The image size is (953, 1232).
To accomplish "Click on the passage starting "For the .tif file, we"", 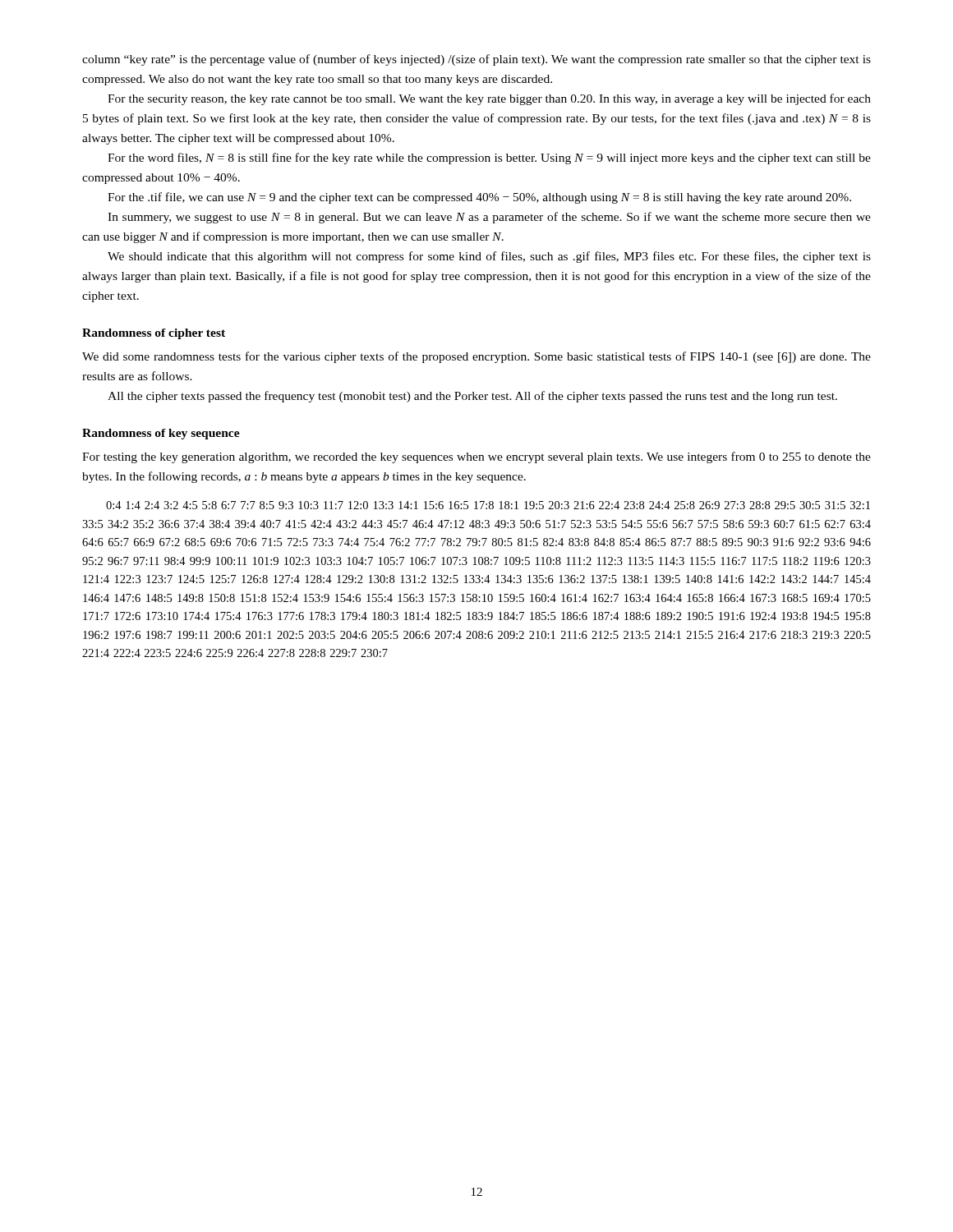I will [x=476, y=197].
